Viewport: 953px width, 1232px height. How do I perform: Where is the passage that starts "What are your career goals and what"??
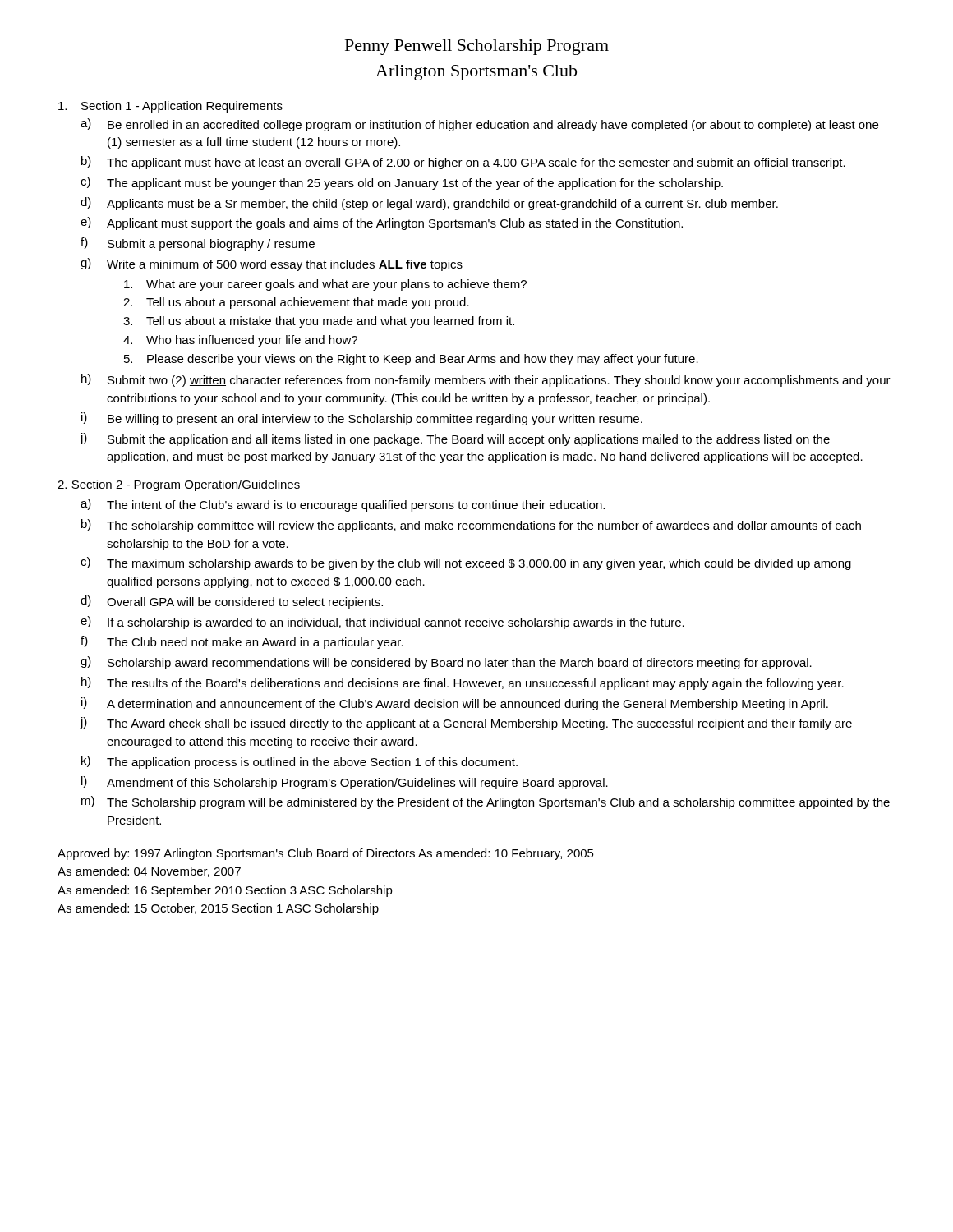(509, 284)
